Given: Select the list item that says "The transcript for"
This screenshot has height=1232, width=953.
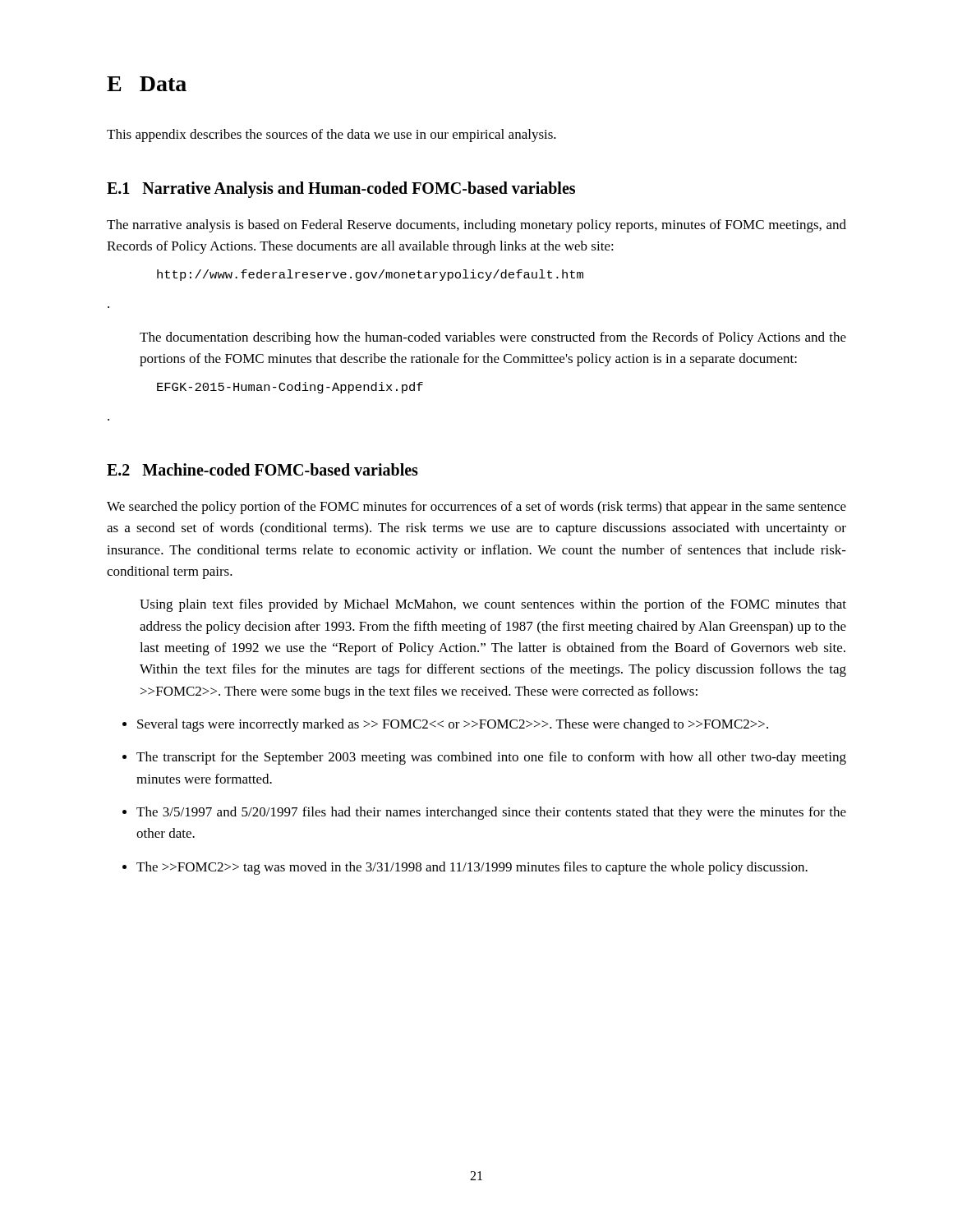Looking at the screenshot, I should coord(491,768).
